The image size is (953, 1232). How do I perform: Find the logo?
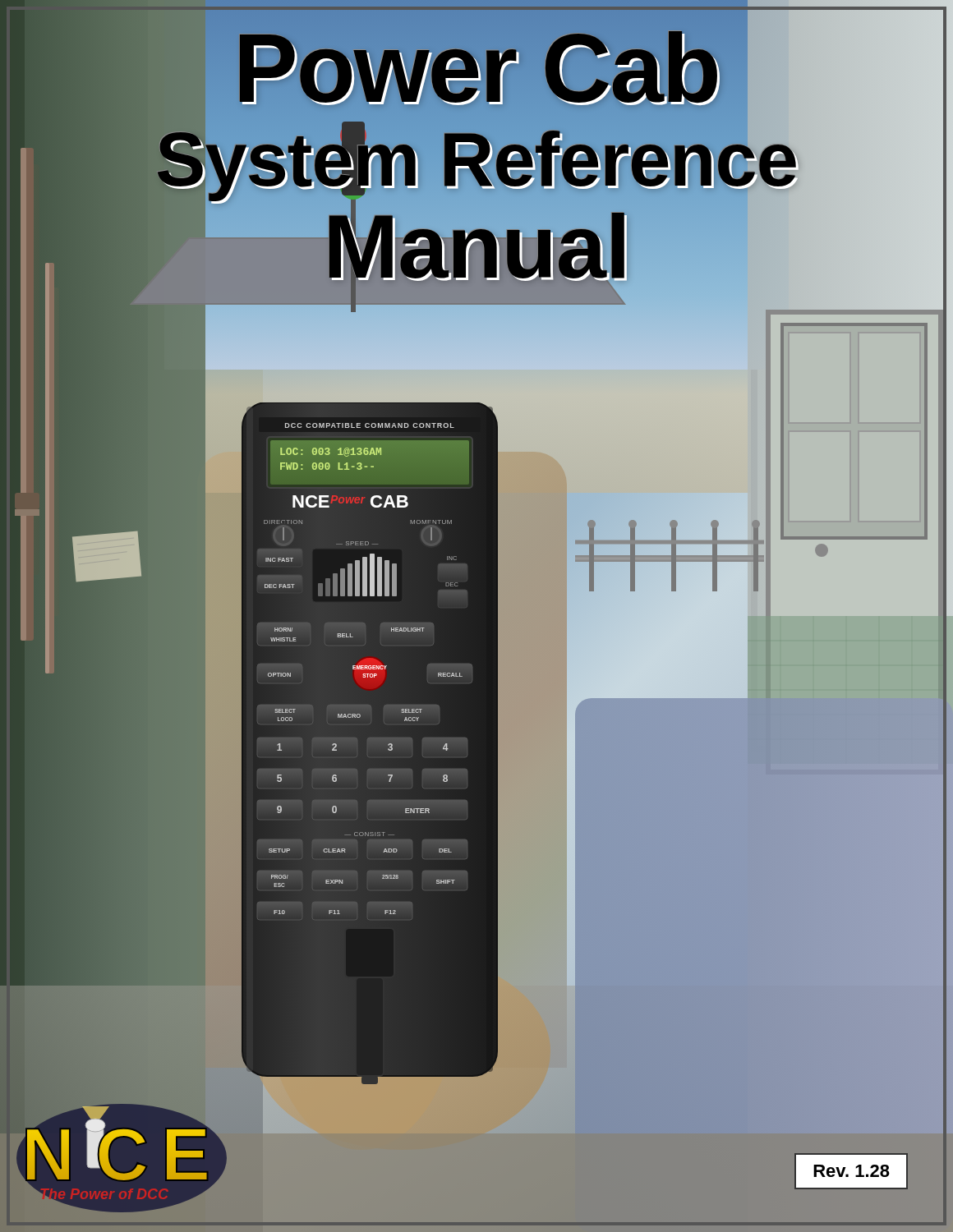pyautogui.click(x=130, y=1160)
